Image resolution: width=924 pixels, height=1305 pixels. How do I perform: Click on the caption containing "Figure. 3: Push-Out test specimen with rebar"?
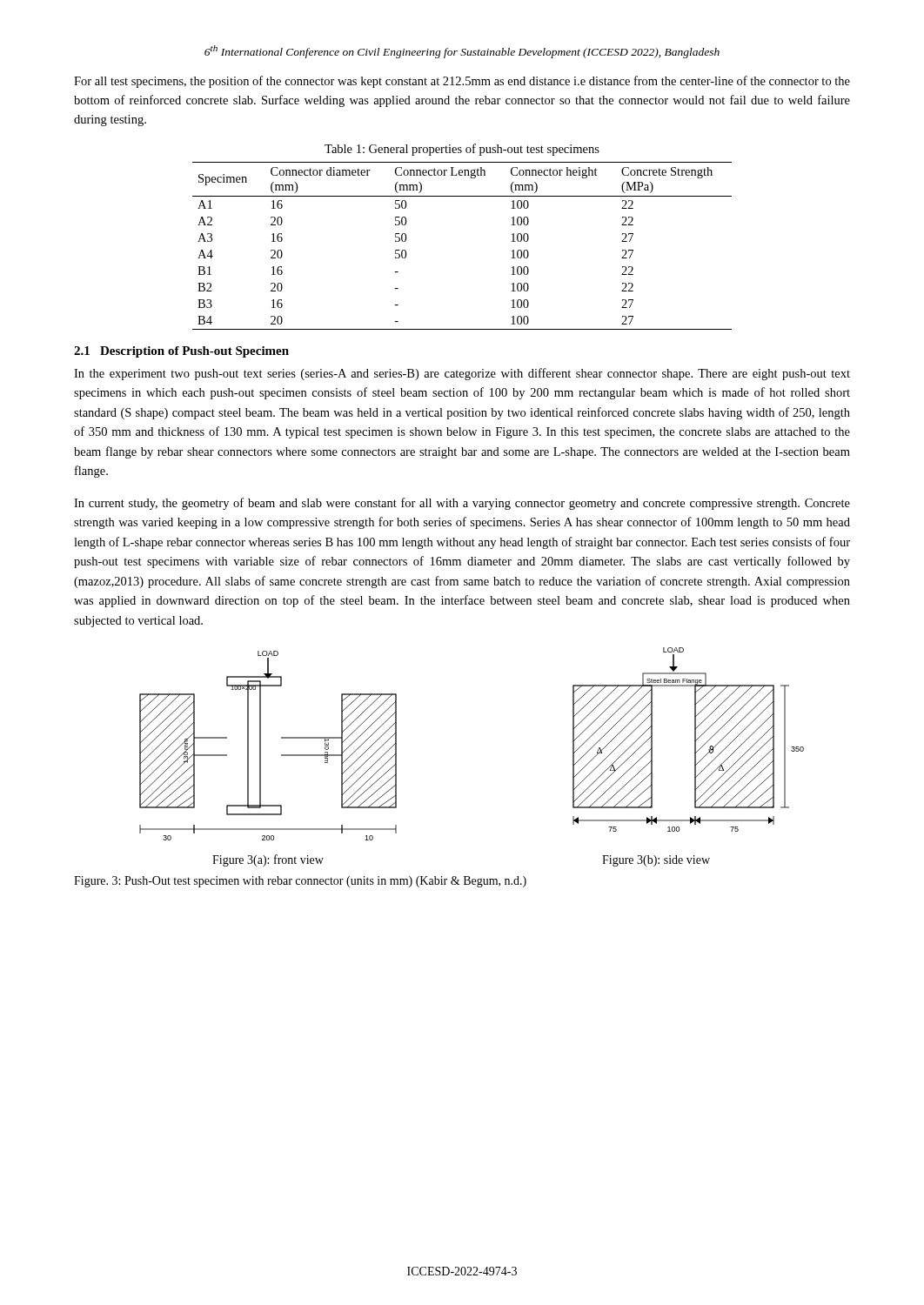click(462, 881)
